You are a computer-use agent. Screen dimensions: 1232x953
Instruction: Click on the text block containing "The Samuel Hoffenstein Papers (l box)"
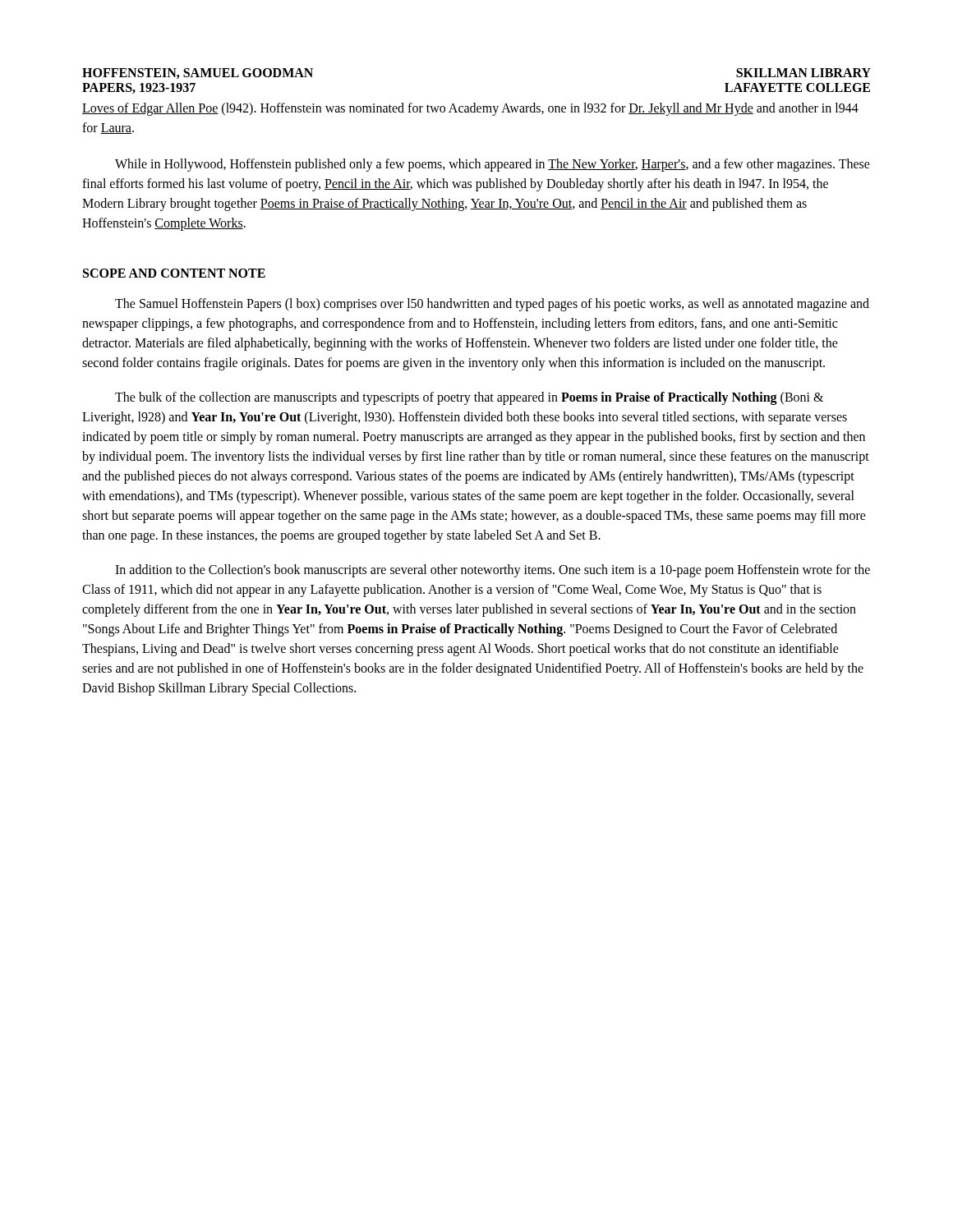point(476,333)
